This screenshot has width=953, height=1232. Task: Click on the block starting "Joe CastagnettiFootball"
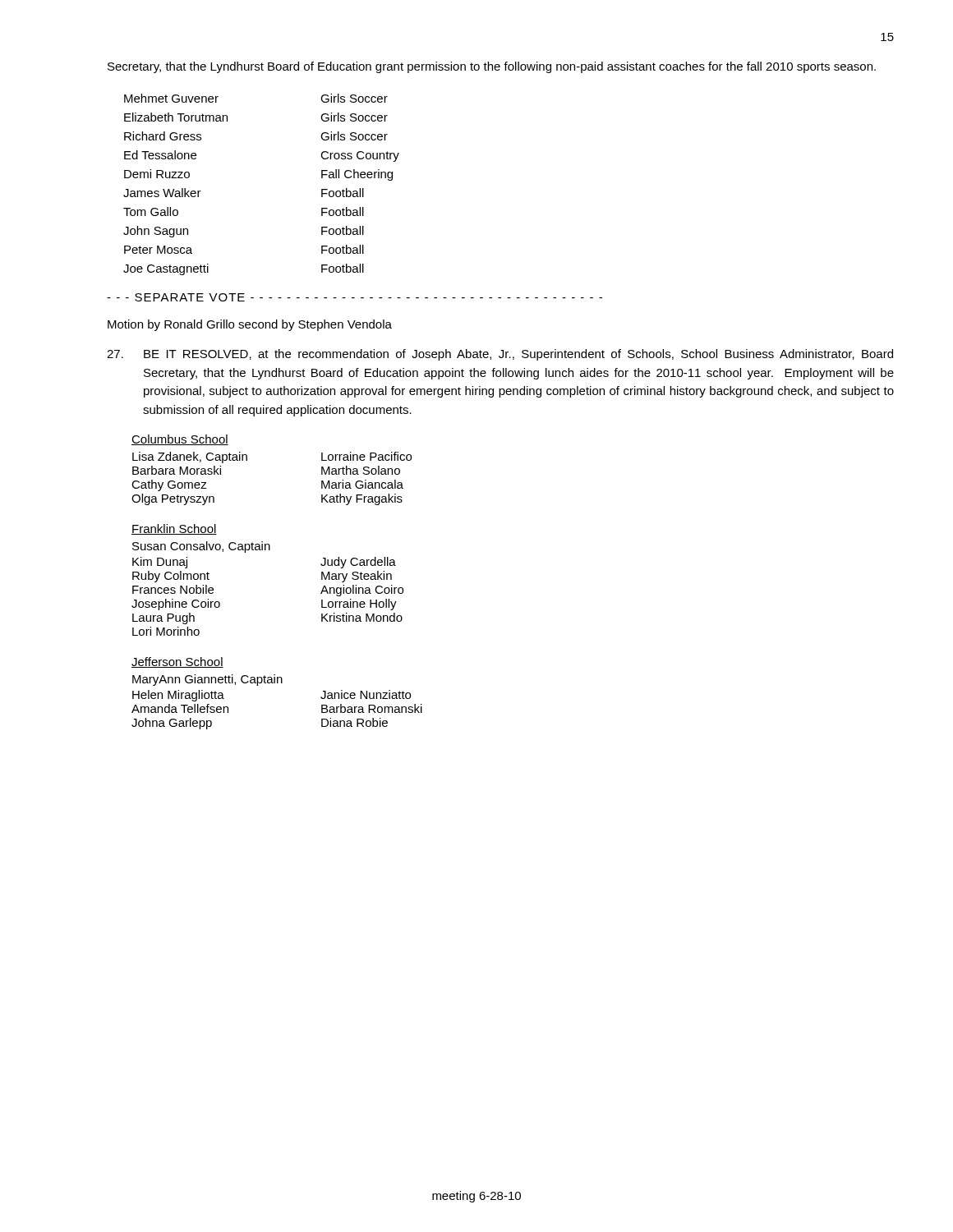pos(164,269)
